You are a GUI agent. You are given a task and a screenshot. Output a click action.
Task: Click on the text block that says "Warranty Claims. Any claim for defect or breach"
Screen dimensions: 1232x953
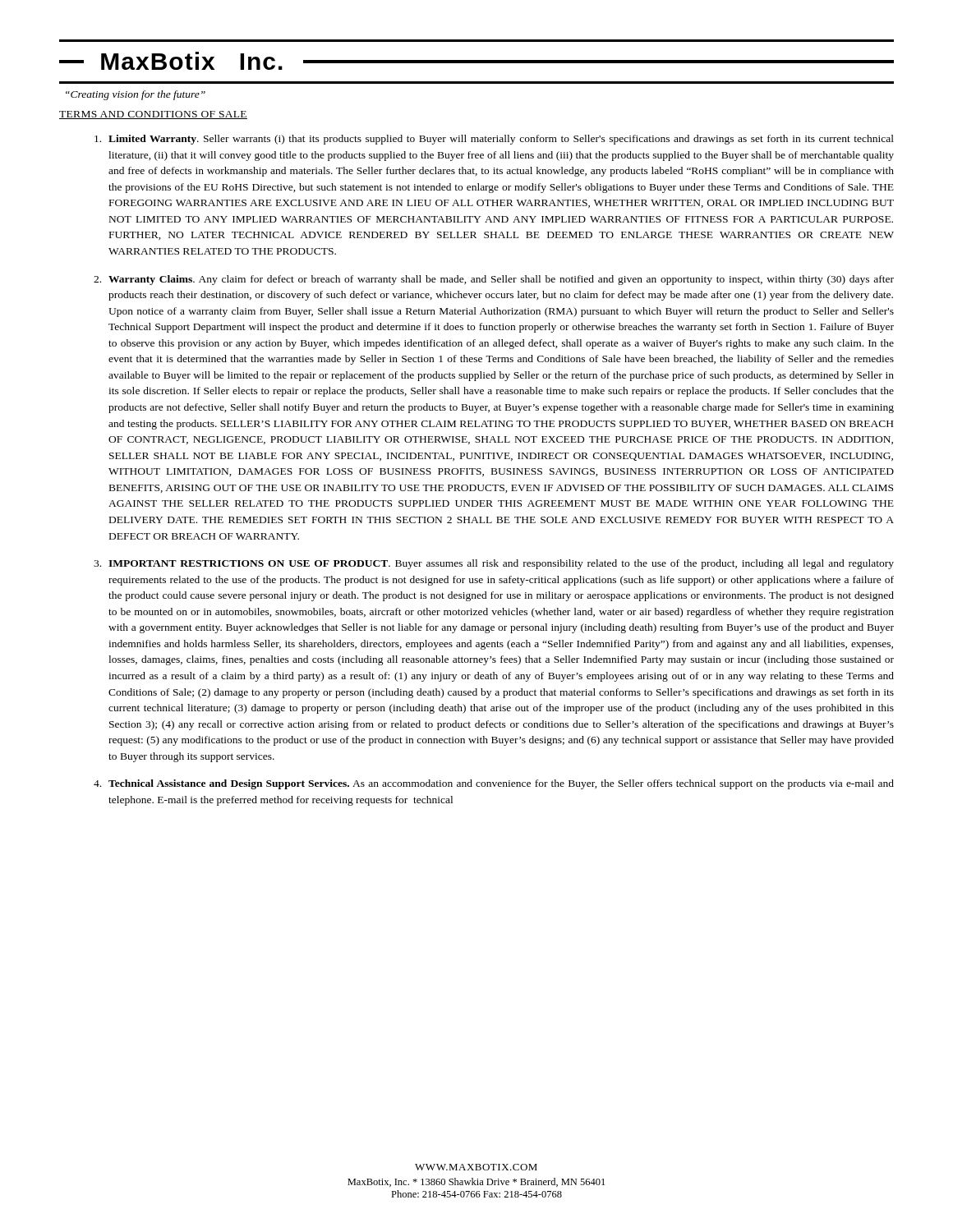(476, 407)
